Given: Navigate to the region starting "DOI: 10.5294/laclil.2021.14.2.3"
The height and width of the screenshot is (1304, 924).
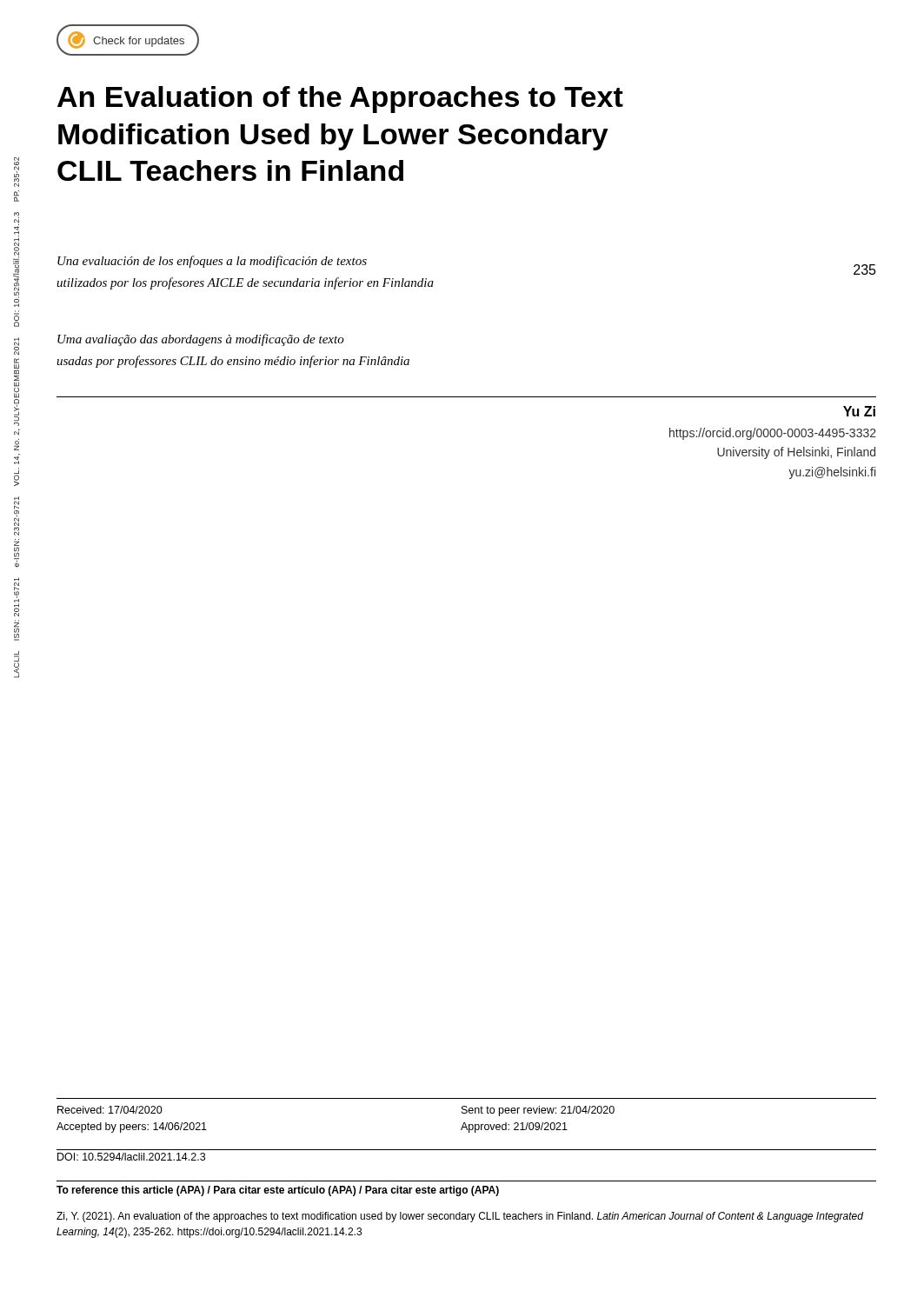Looking at the screenshot, I should (x=131, y=1157).
